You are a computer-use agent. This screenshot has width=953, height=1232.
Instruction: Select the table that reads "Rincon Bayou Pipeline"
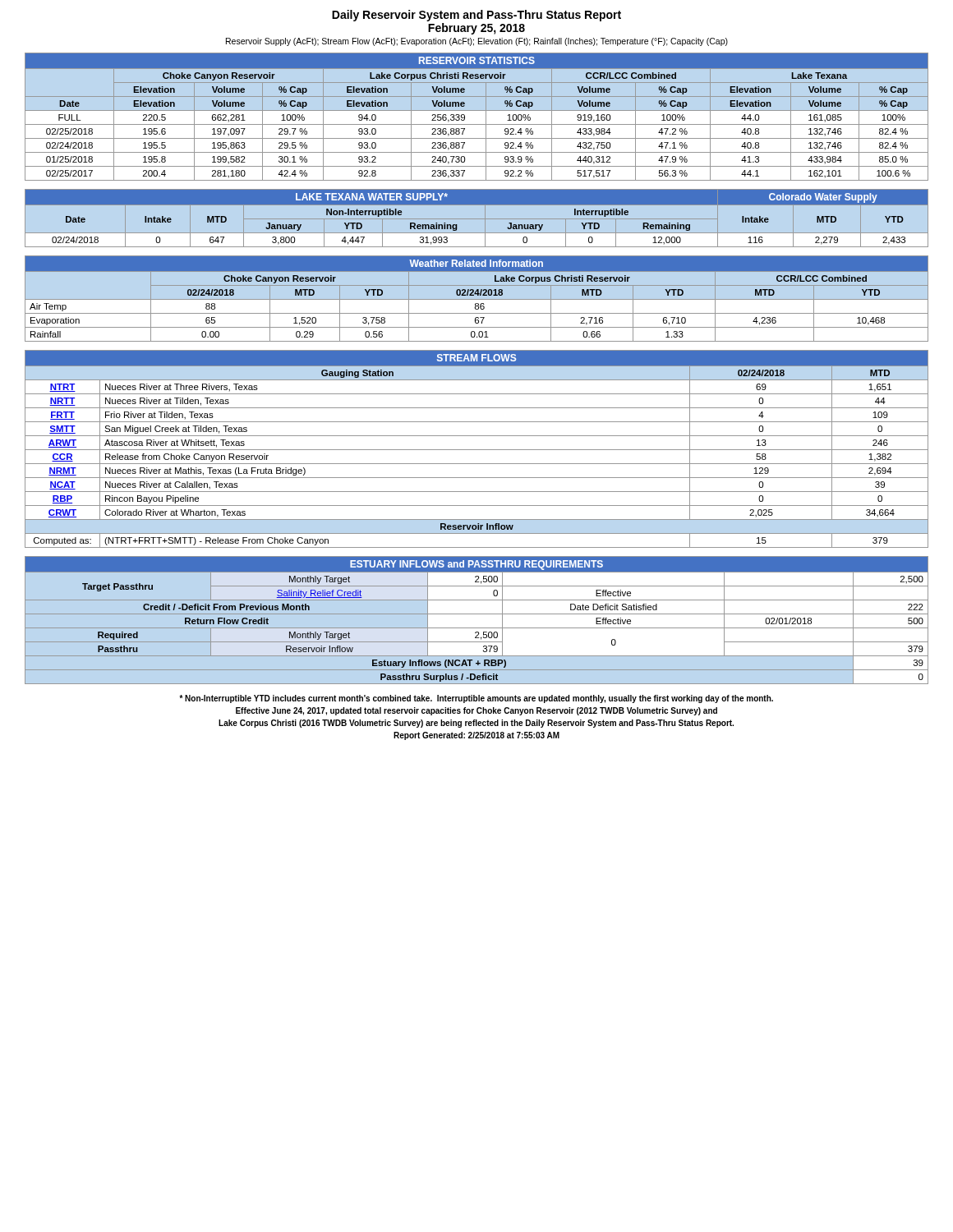pos(476,449)
